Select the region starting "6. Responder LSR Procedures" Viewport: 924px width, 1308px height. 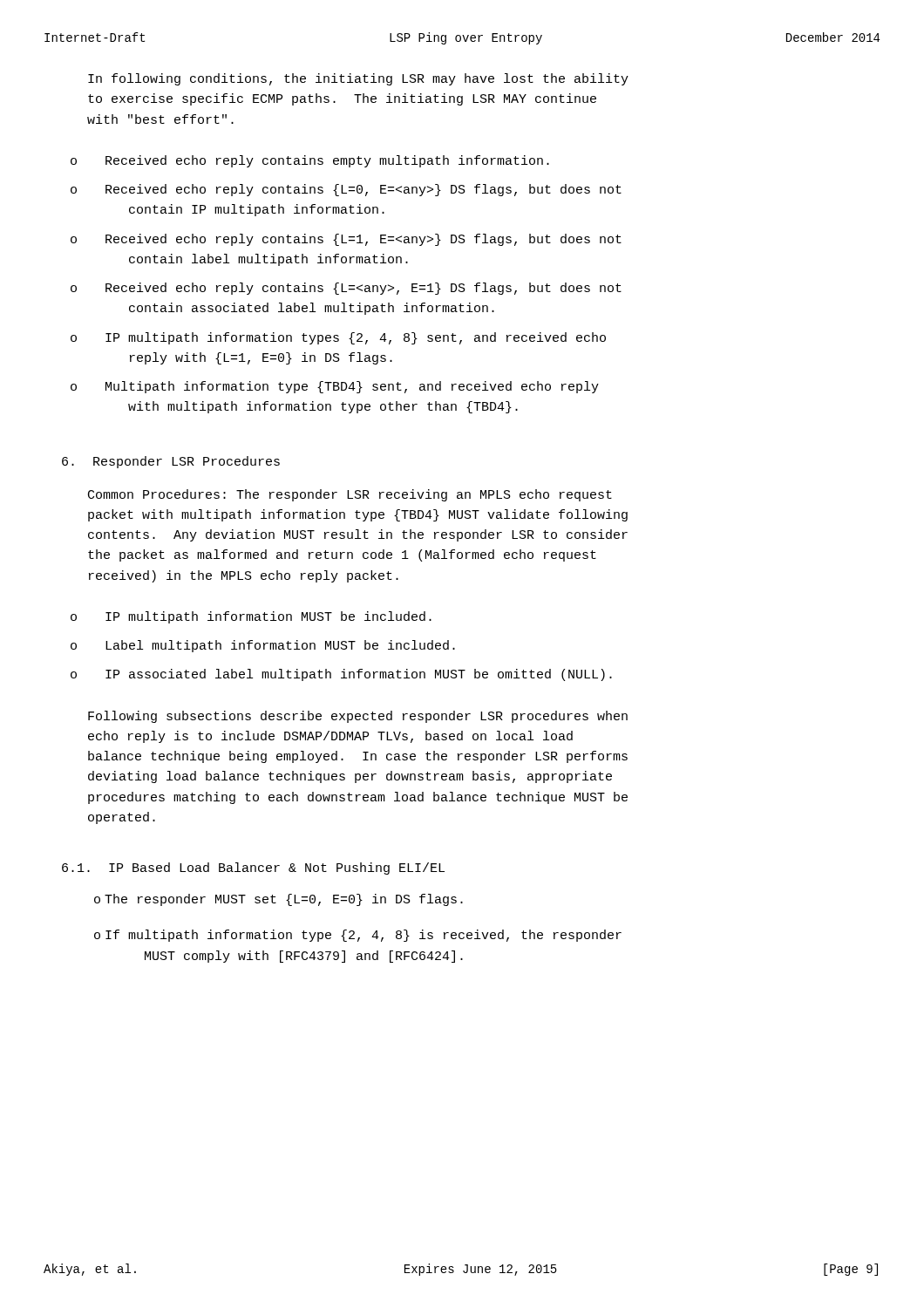click(x=171, y=462)
